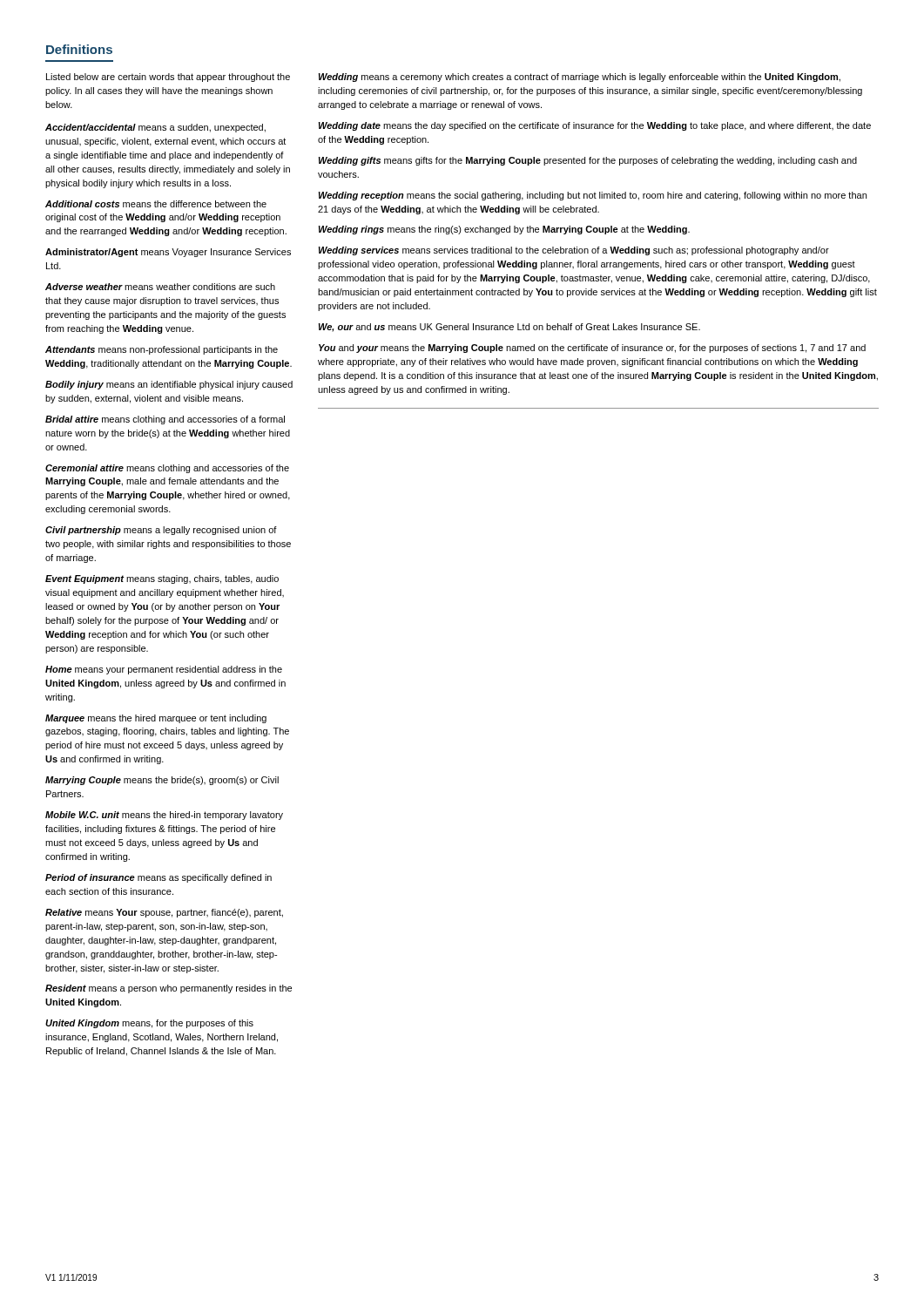Screen dimensions: 1307x924
Task: Navigate to the region starting "Wedding rings means the ring(s)"
Action: click(504, 230)
